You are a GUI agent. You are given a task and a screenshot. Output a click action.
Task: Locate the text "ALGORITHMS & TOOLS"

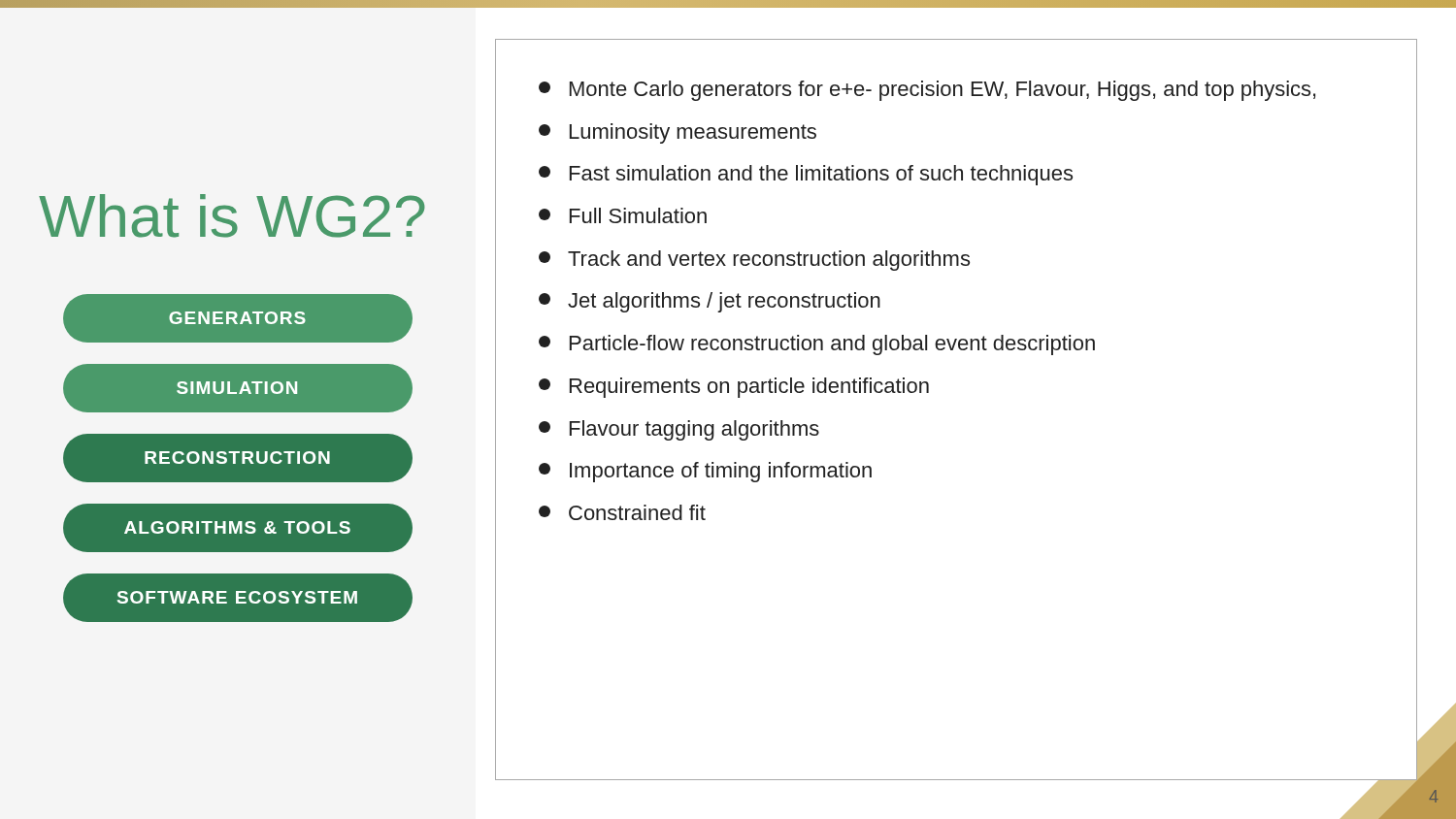tap(238, 527)
